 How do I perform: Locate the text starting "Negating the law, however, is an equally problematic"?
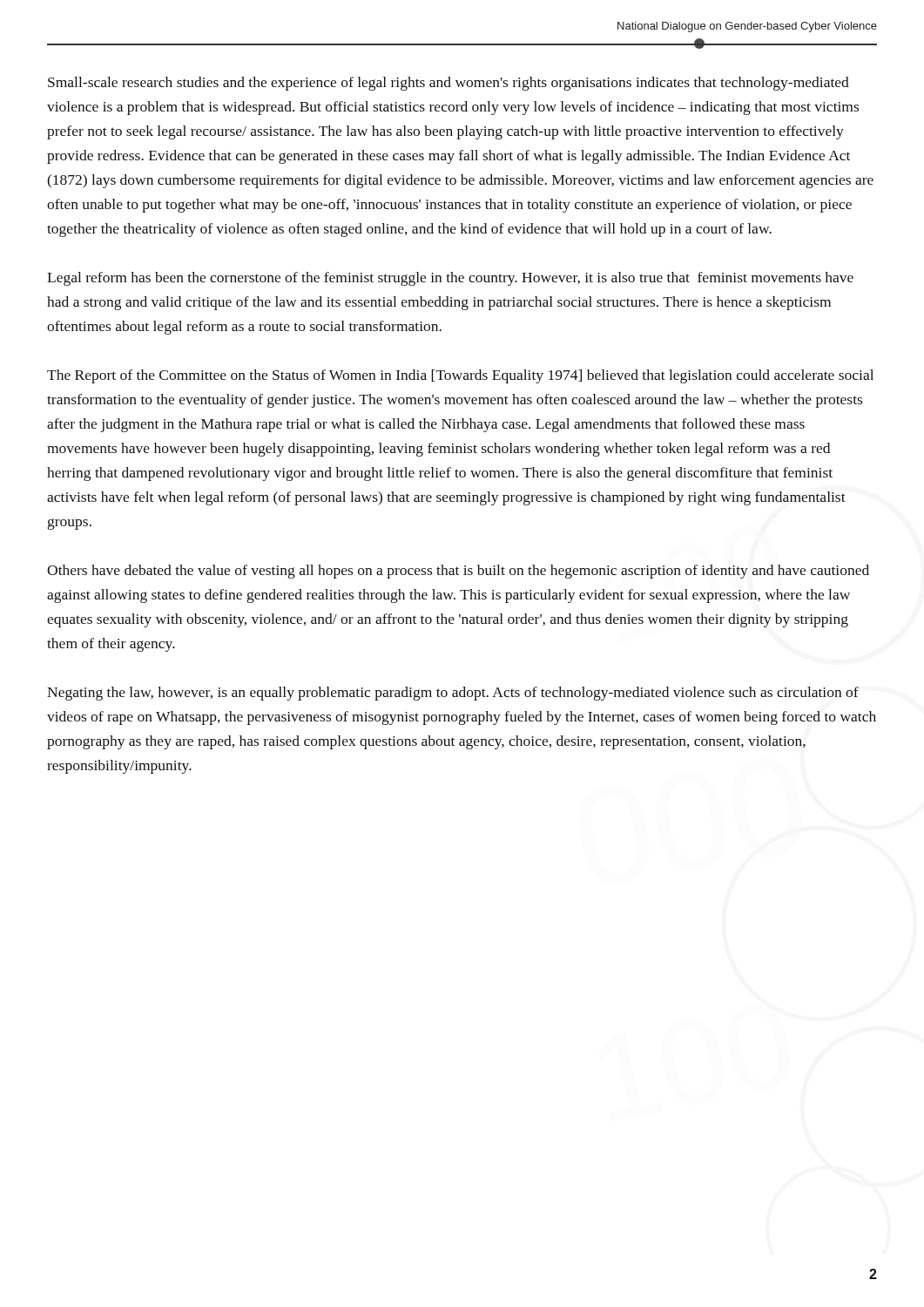pyautogui.click(x=462, y=728)
